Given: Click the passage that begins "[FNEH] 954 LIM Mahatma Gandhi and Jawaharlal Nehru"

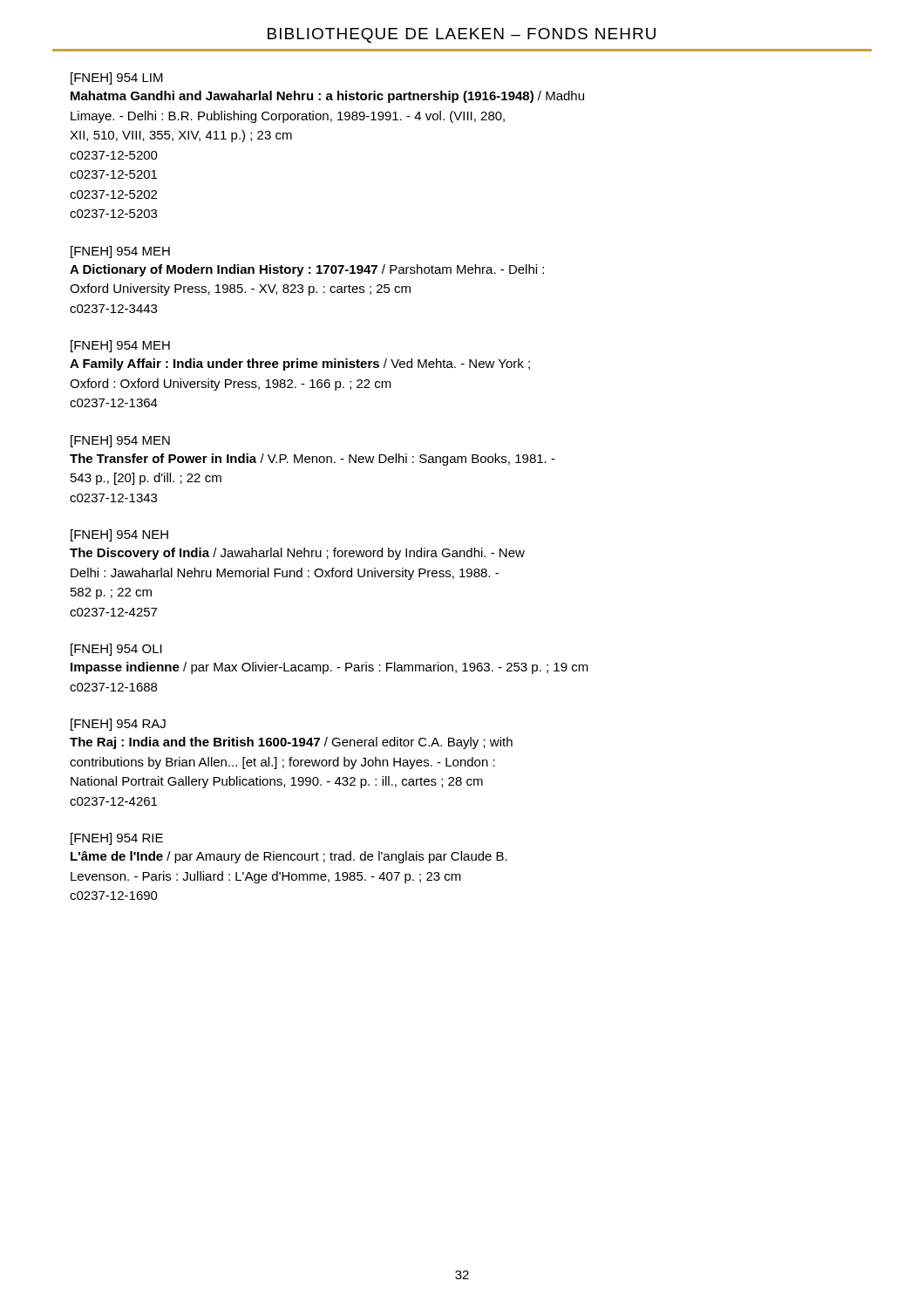Looking at the screenshot, I should click(x=117, y=78).
